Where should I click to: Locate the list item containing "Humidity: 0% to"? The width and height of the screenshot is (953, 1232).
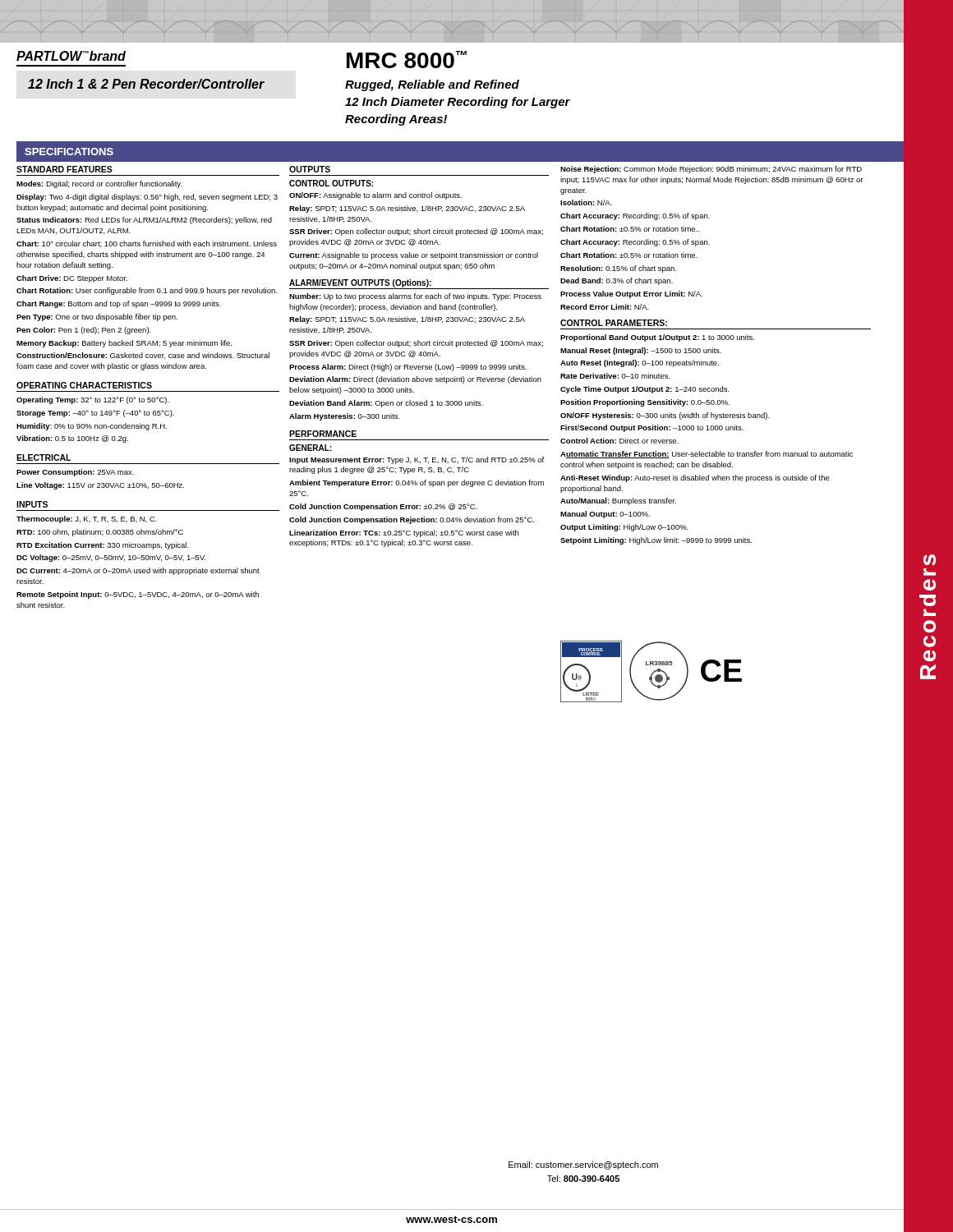(x=92, y=426)
